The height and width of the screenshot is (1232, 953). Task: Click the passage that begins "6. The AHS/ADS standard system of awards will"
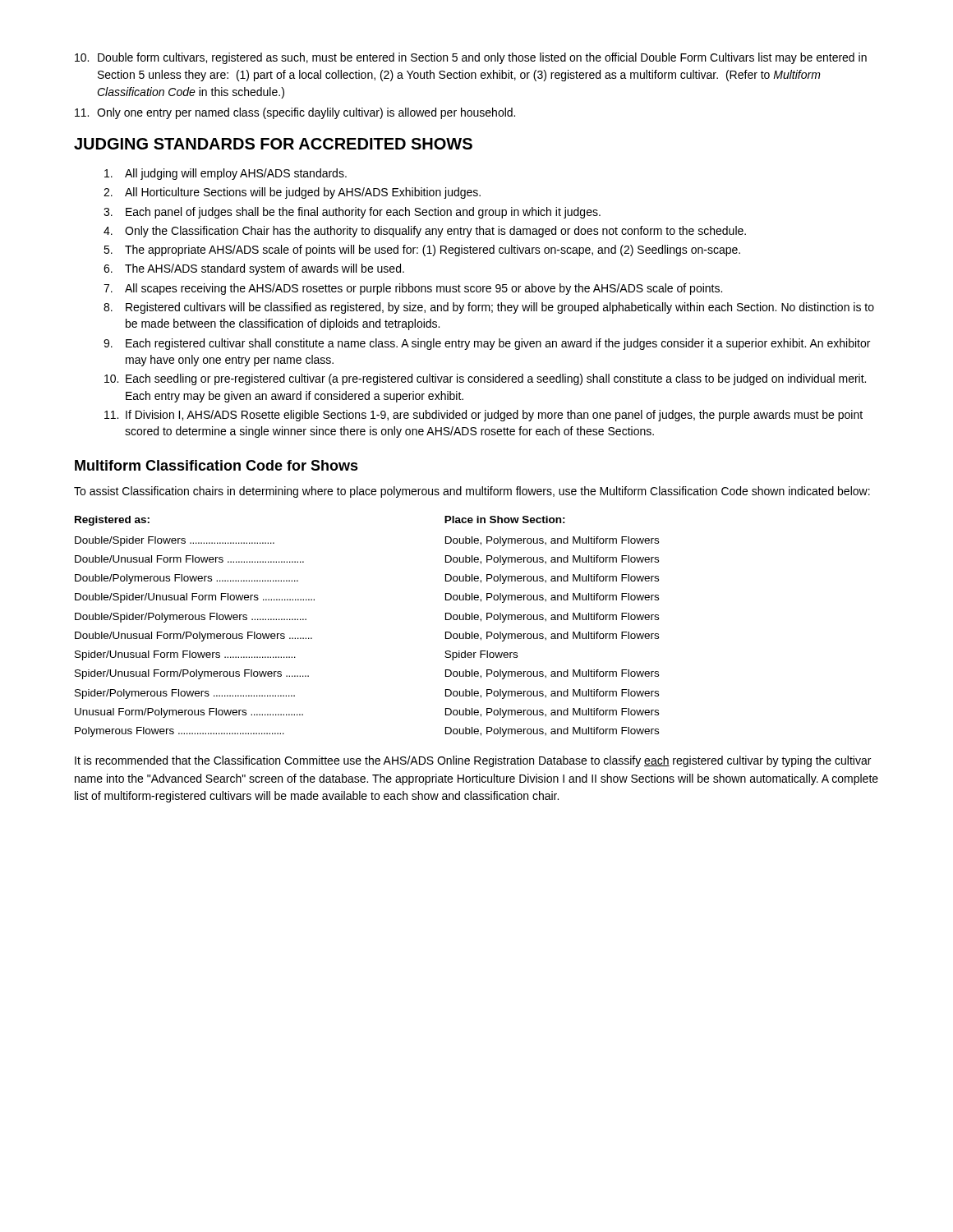coord(254,269)
